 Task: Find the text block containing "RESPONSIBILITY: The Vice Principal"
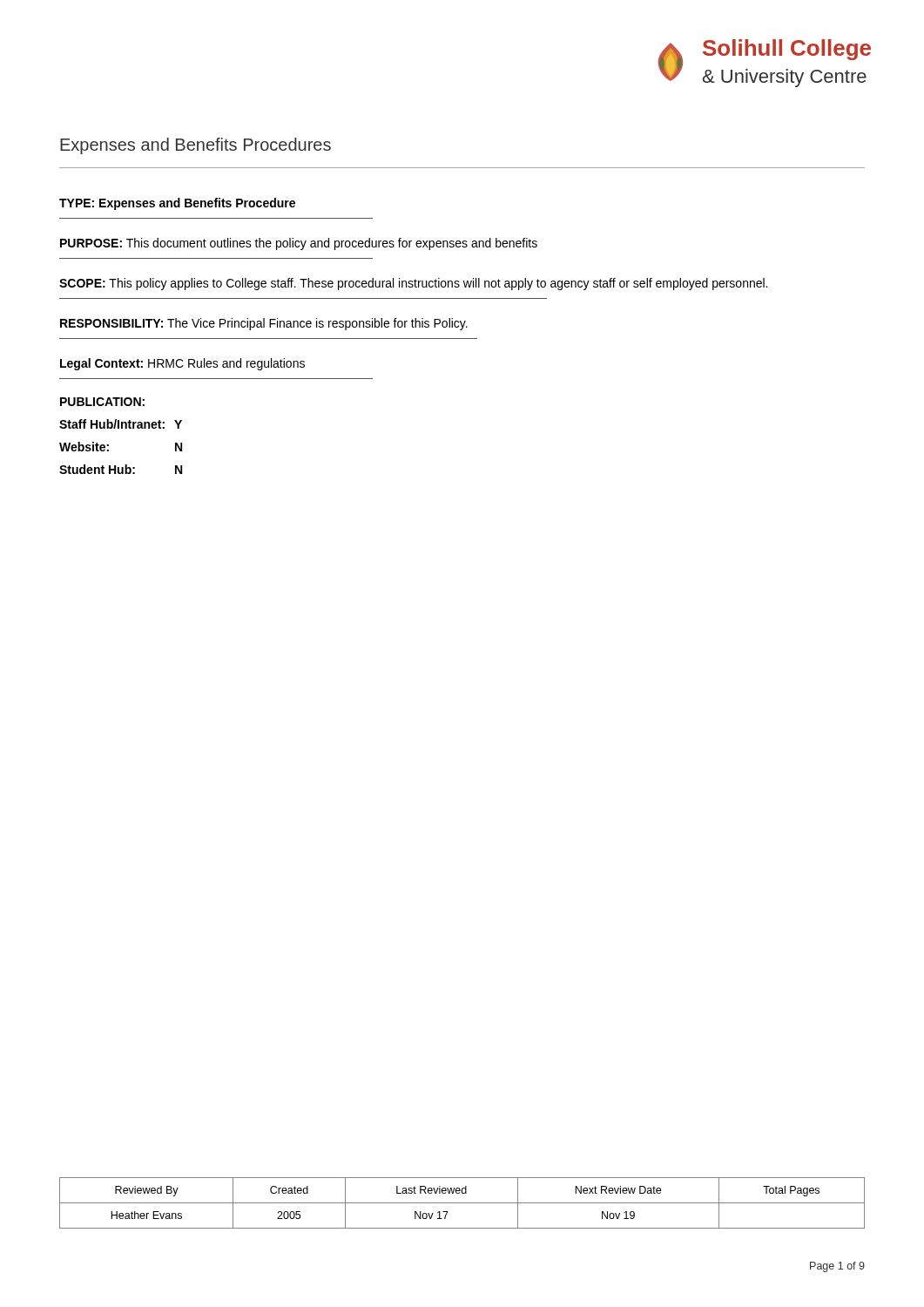coord(462,323)
